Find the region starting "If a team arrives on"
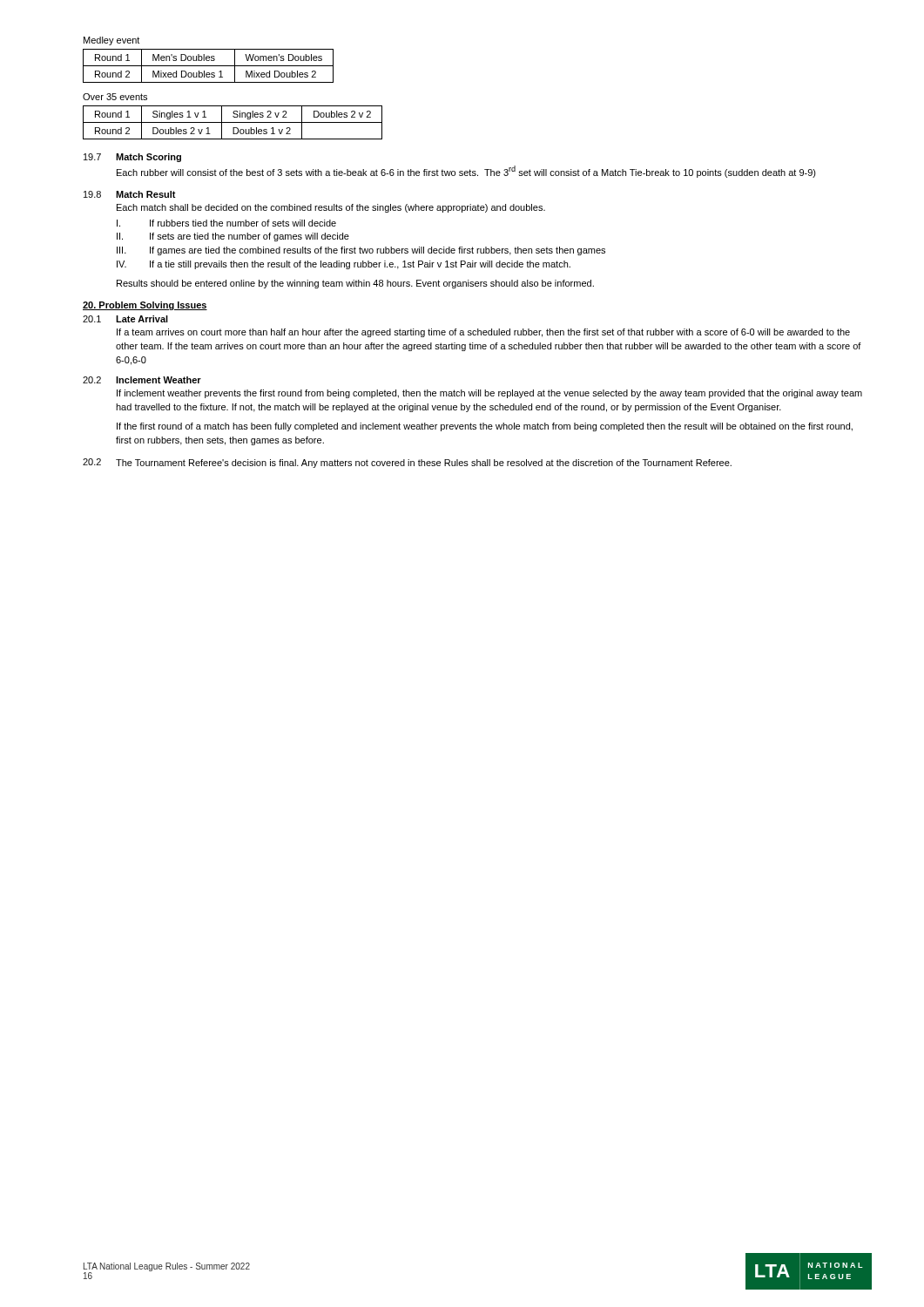Screen dimensions: 1307x924 coord(488,346)
